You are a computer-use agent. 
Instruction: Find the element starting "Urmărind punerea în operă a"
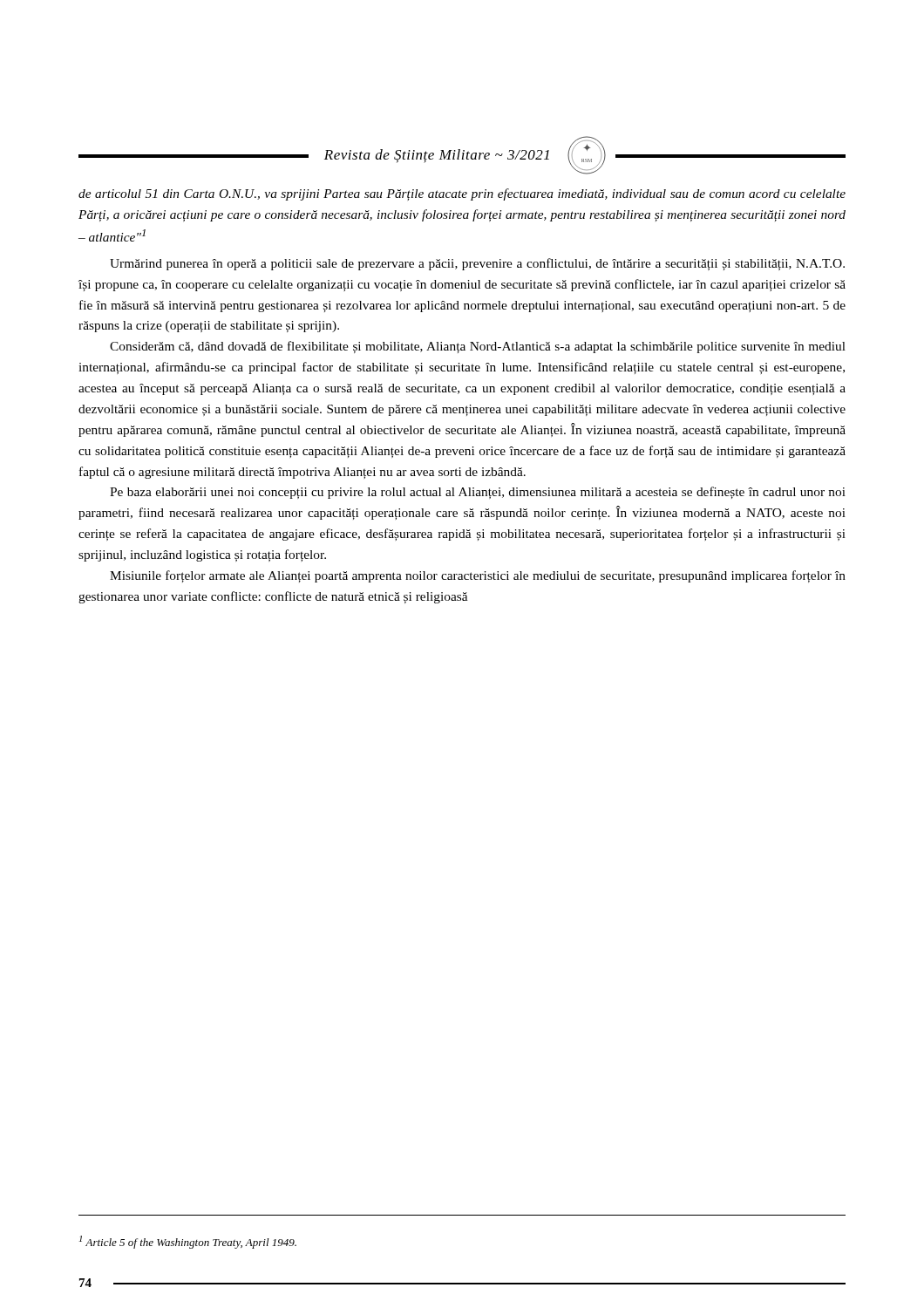462,294
